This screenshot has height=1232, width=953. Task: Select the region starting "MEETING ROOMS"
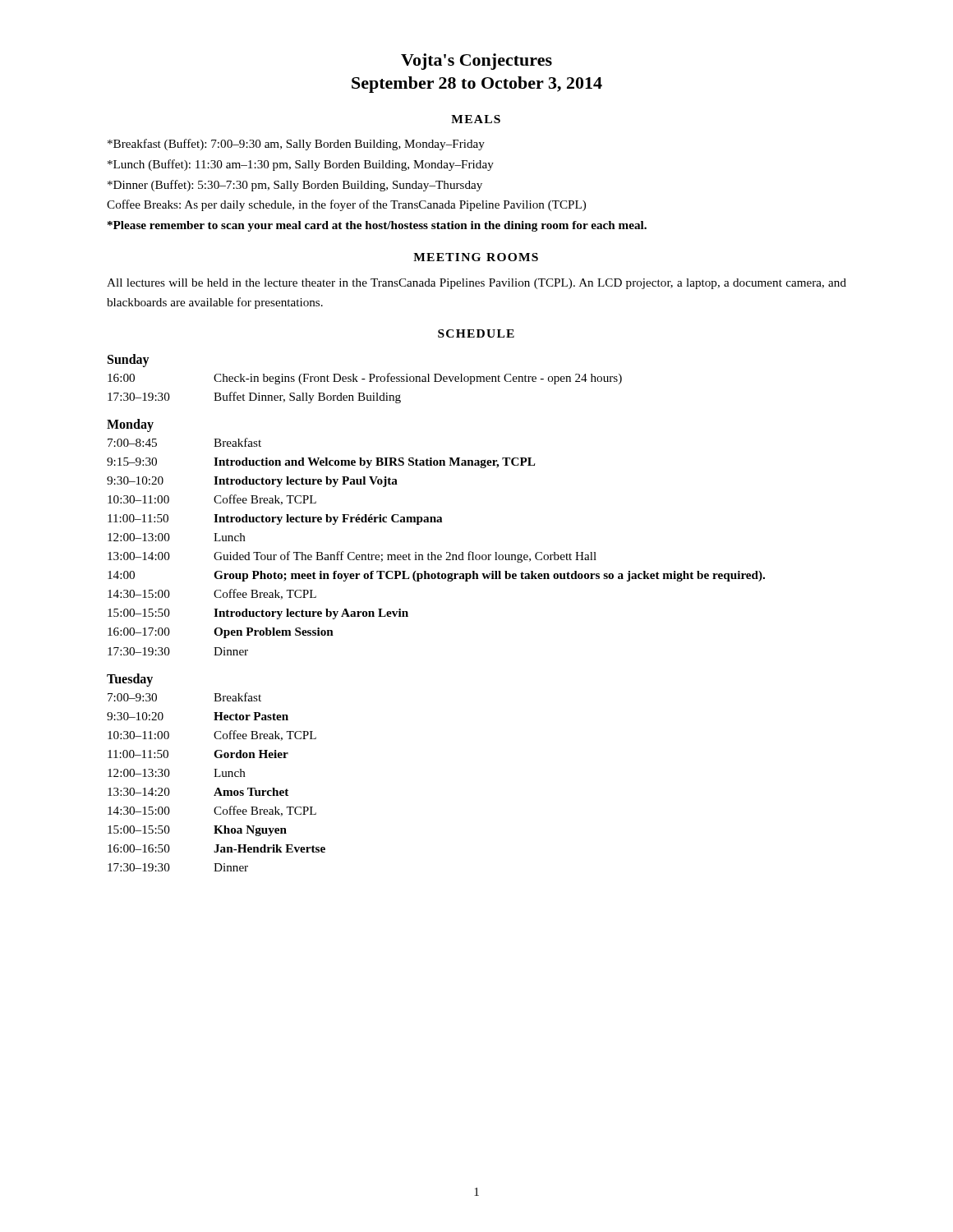(x=476, y=257)
